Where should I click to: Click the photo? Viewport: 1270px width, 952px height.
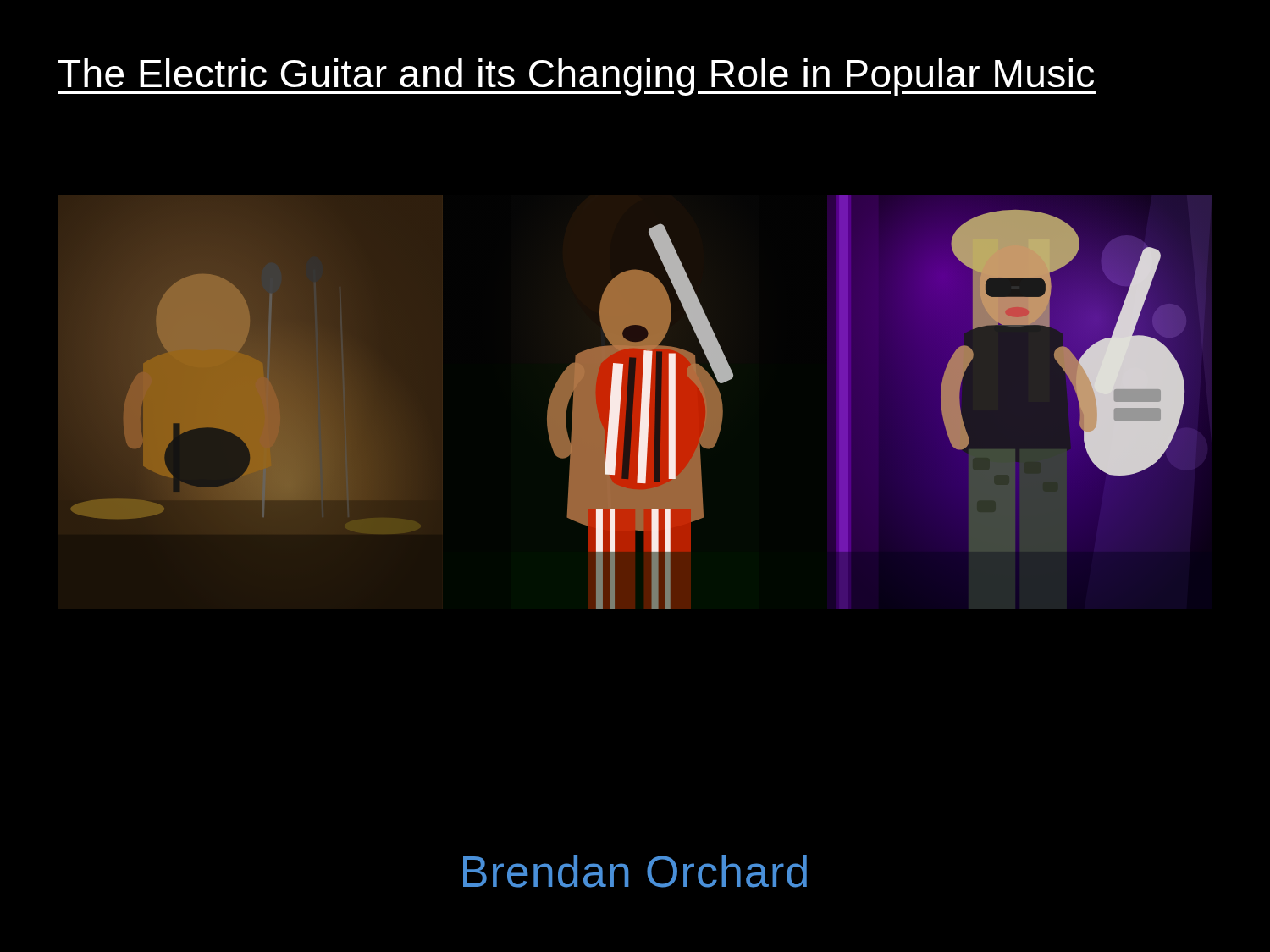(x=635, y=402)
